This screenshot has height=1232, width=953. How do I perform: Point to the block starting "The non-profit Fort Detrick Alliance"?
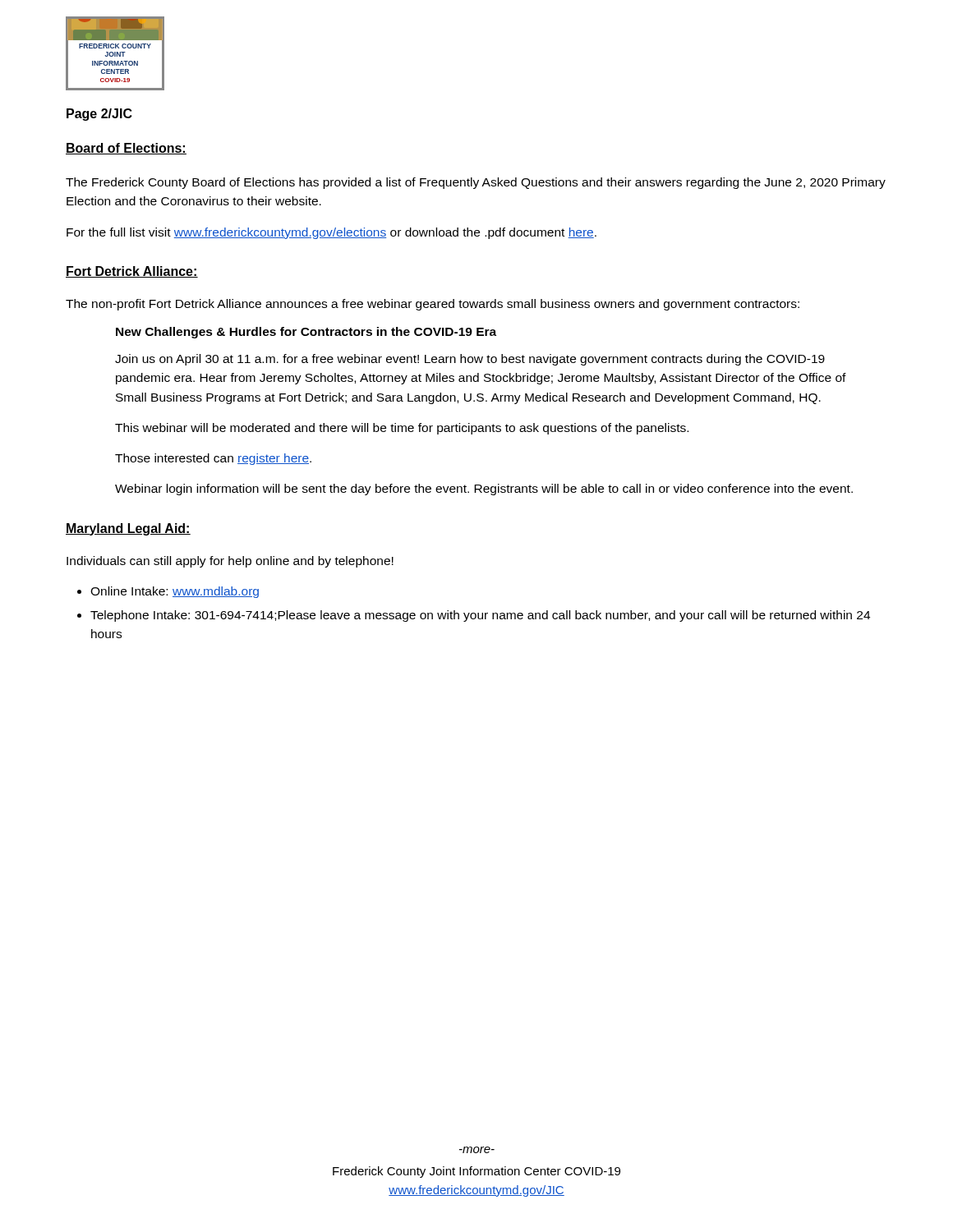(433, 303)
